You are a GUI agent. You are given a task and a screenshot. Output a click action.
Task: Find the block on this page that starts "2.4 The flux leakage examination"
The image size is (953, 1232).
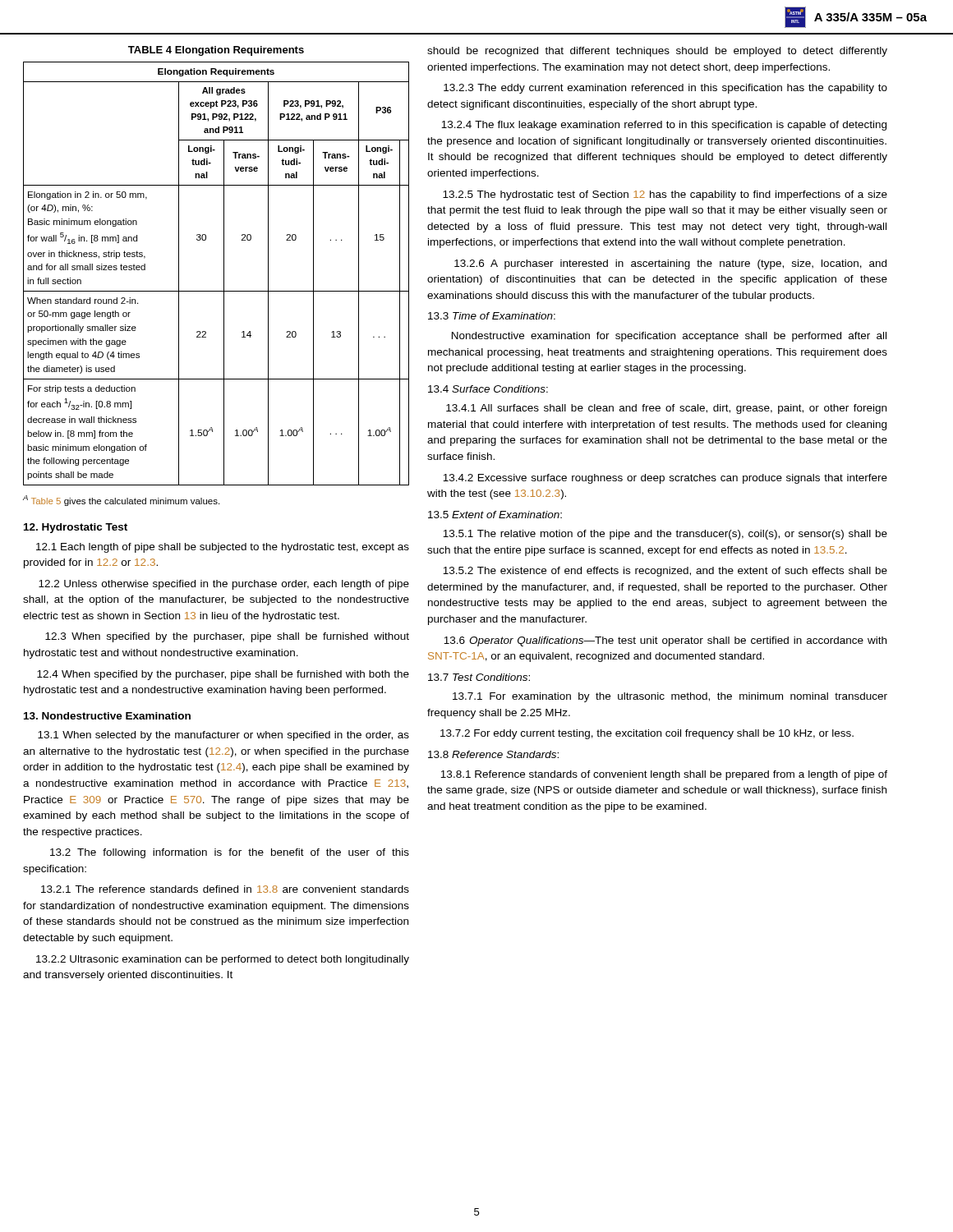click(x=657, y=149)
